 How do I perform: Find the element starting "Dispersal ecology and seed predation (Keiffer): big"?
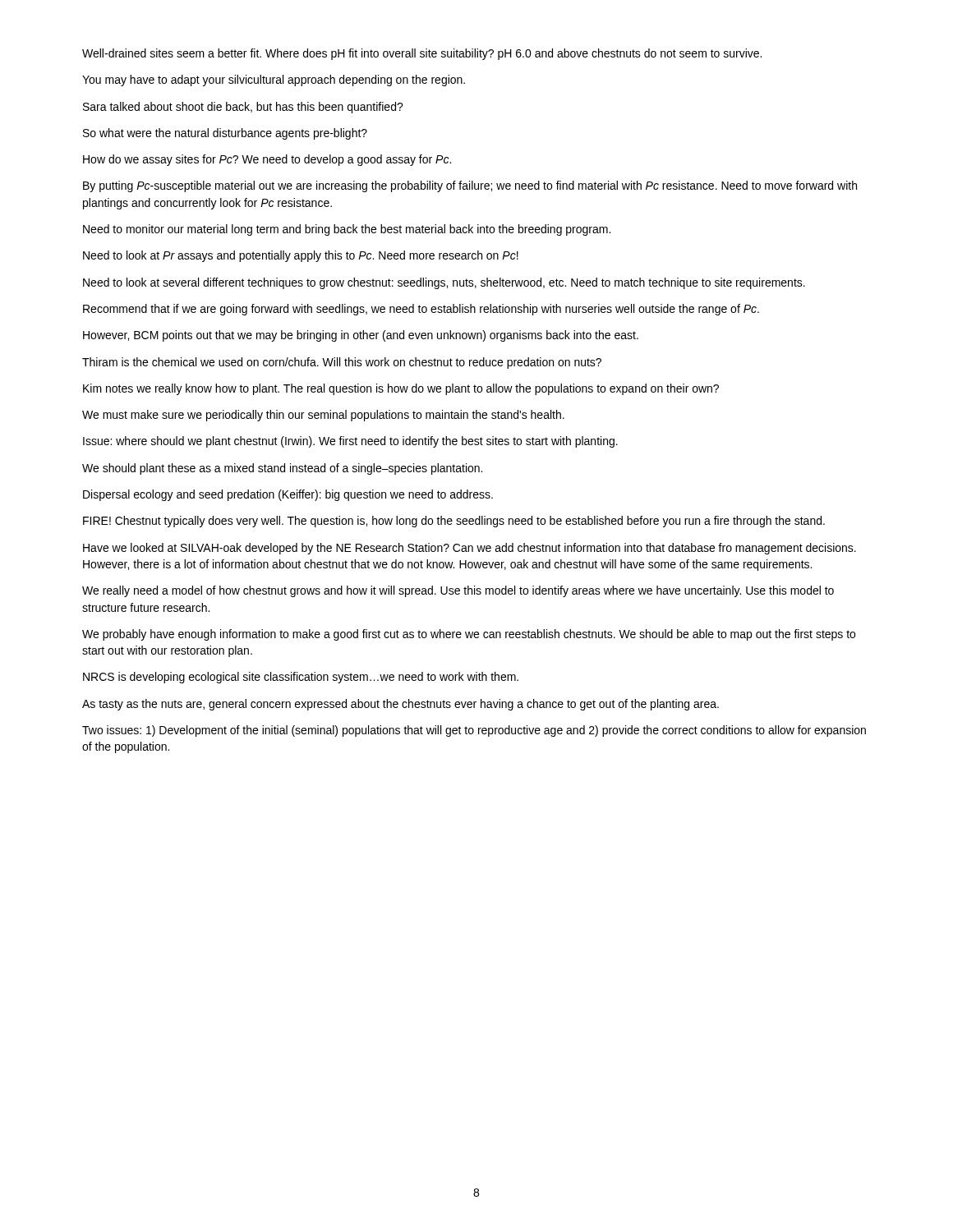pos(288,494)
